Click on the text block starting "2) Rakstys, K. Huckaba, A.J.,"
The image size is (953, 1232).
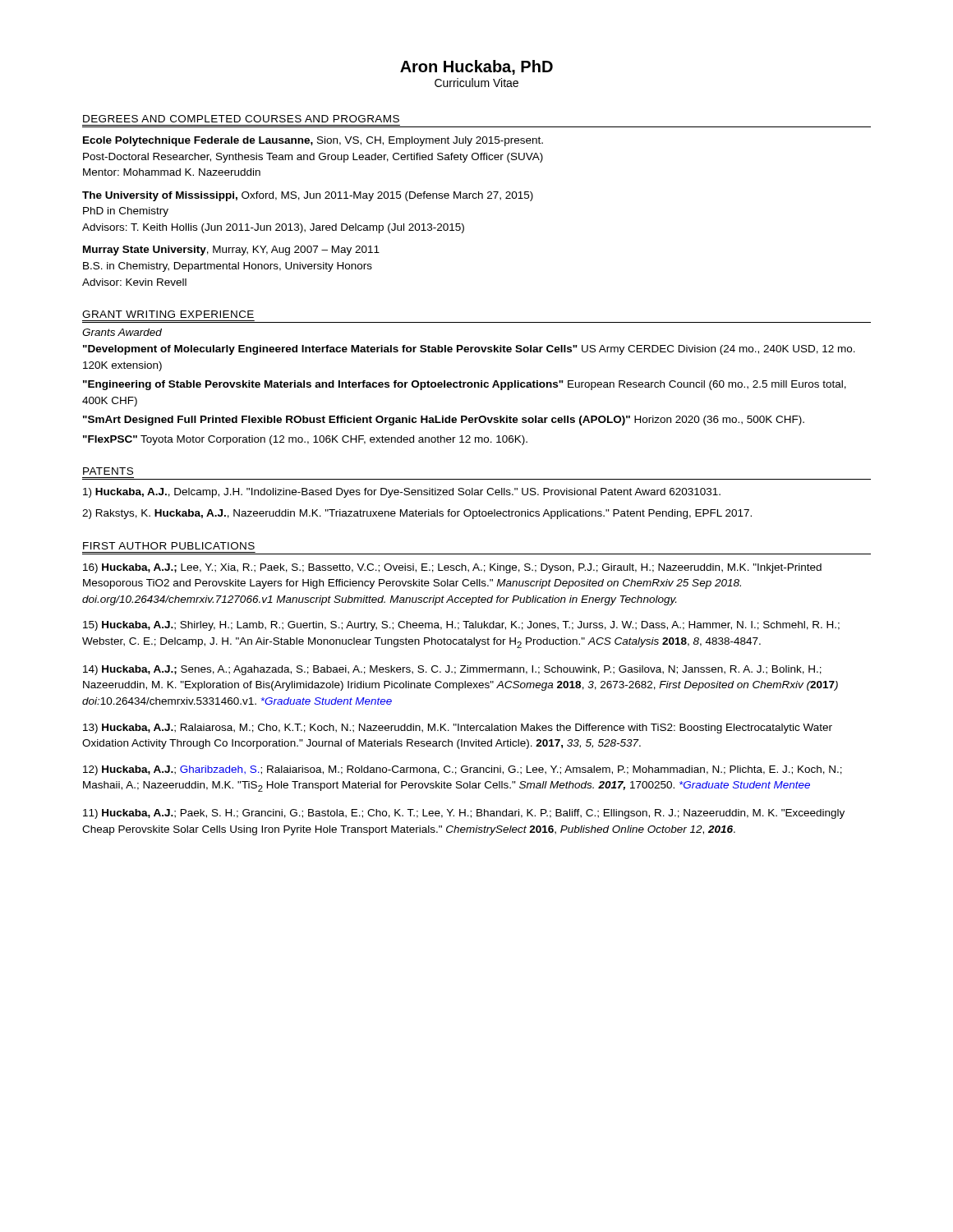click(417, 513)
